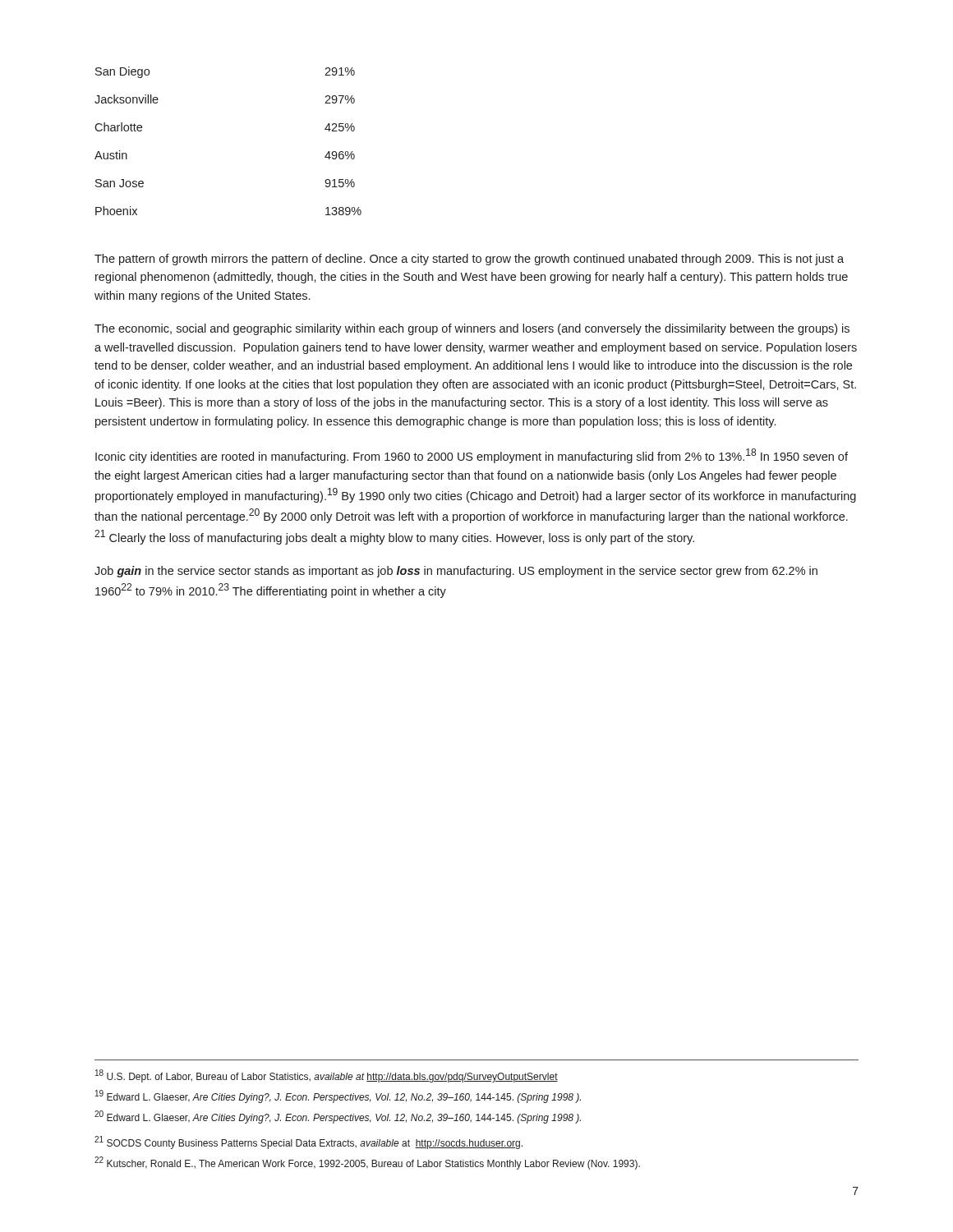Click on the list item containing "Phoenix 1389%"
Screen dimensions: 1232x953
pos(119,211)
